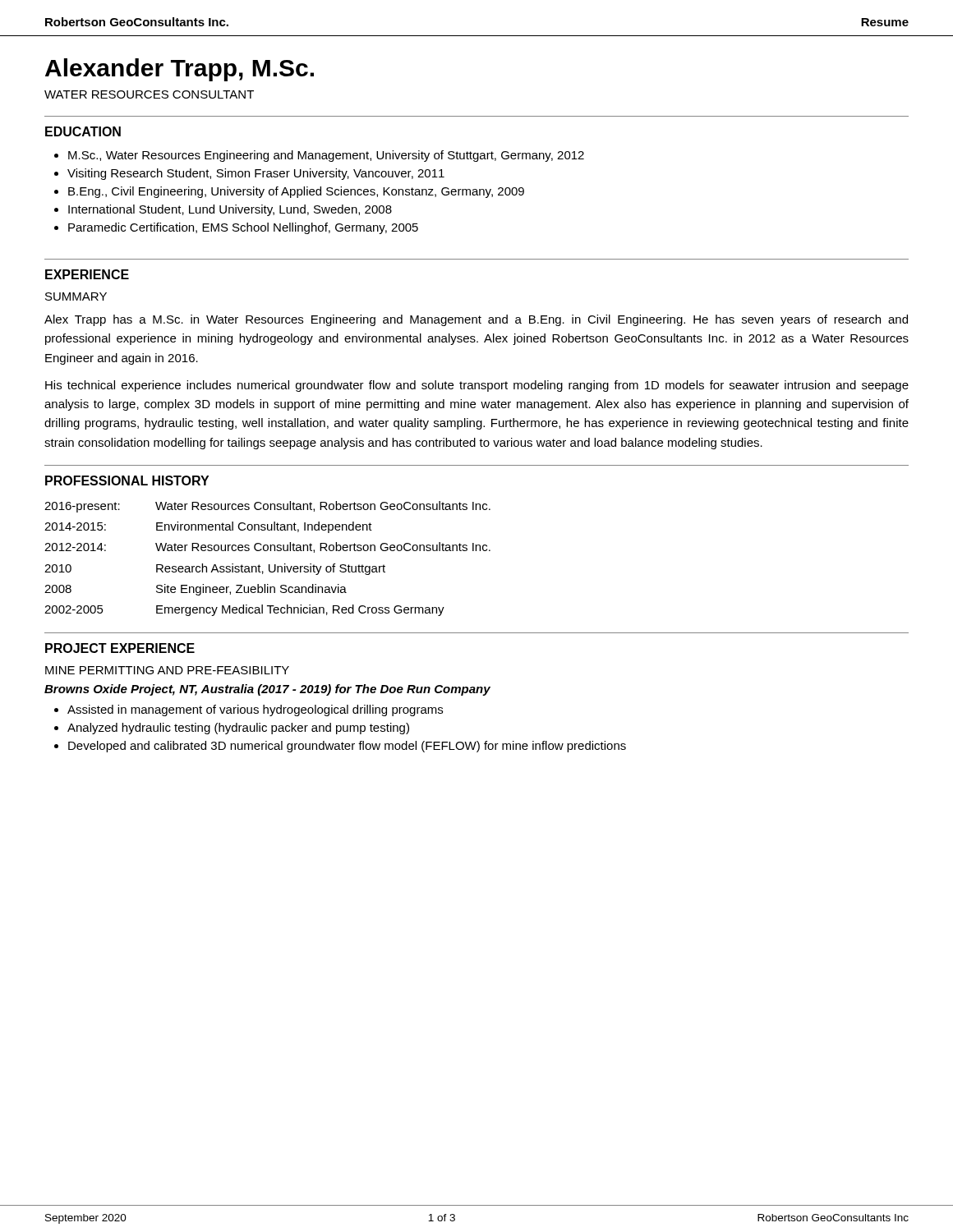Select the list item with the text "Developed and calibrated"

click(476, 746)
